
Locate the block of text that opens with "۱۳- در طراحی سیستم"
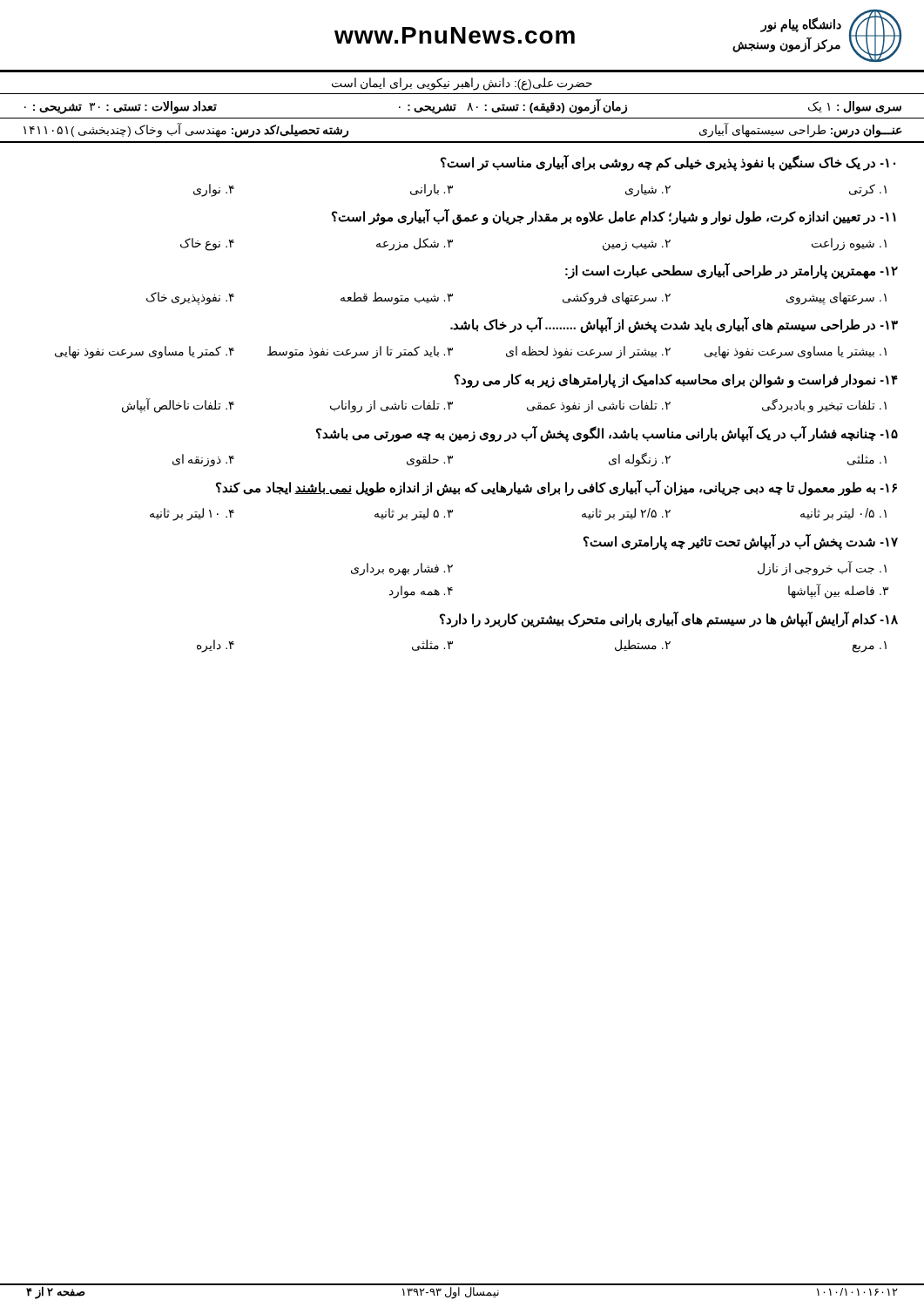(462, 339)
